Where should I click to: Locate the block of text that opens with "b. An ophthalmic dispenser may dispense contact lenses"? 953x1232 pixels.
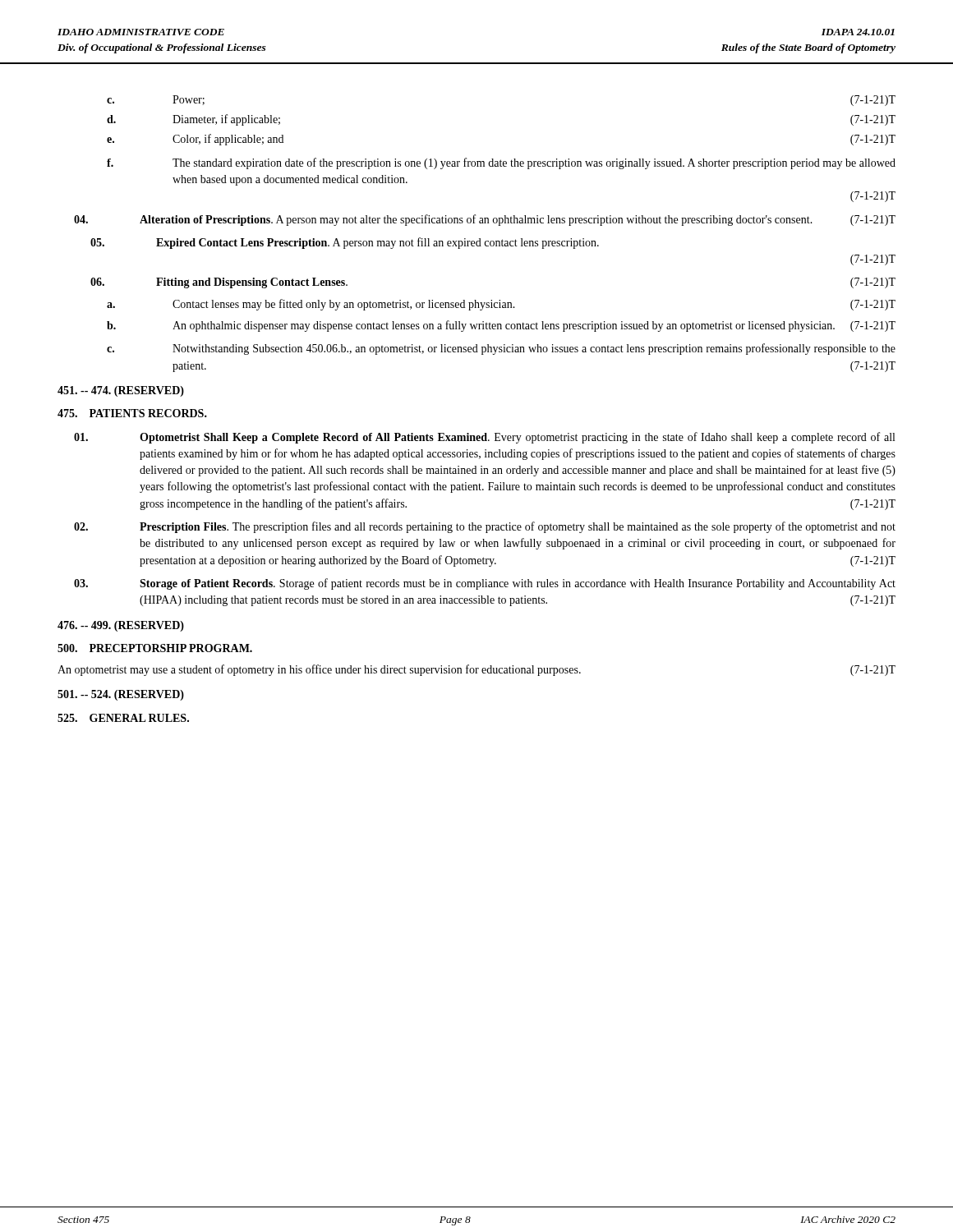click(476, 326)
